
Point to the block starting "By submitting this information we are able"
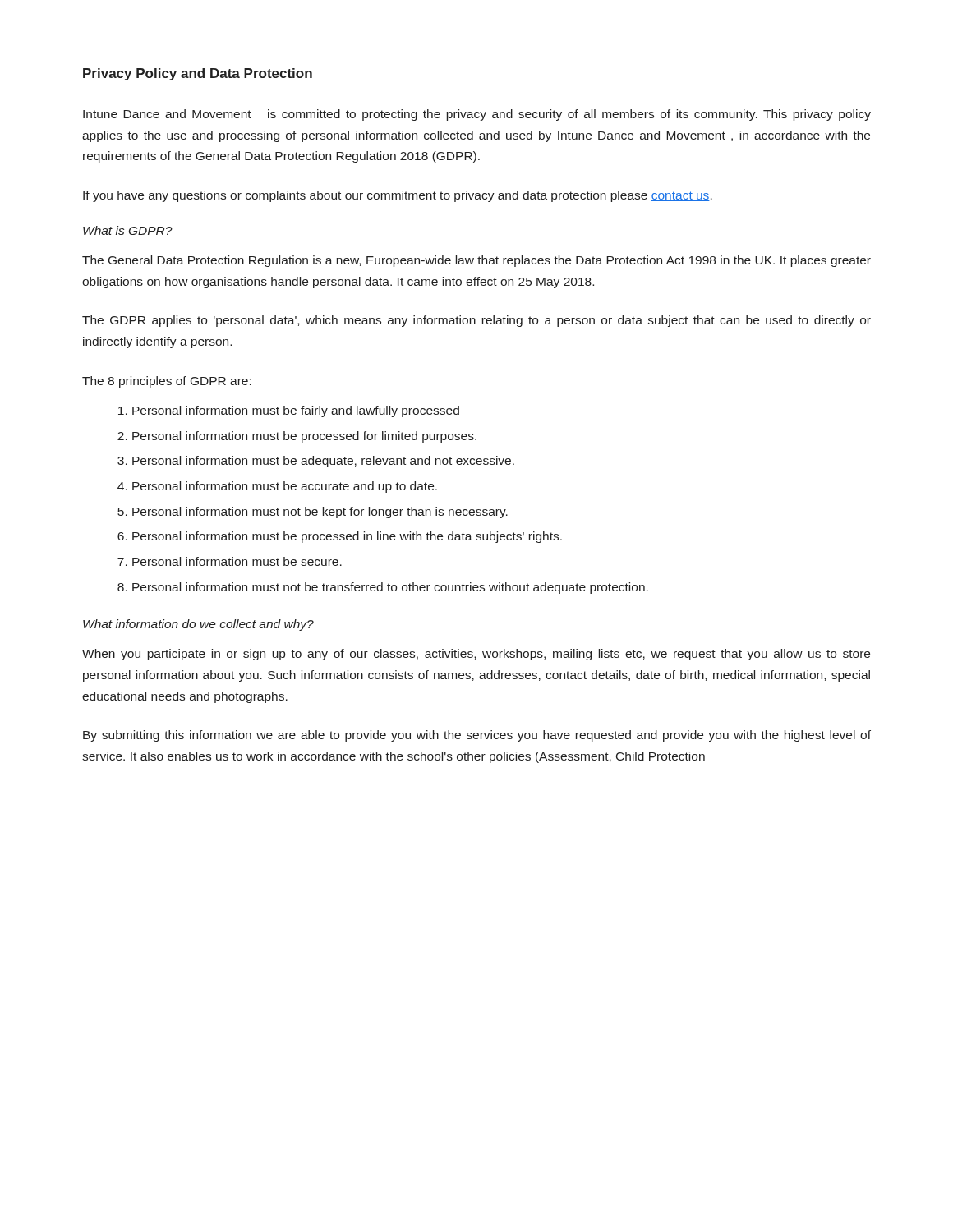(x=476, y=745)
